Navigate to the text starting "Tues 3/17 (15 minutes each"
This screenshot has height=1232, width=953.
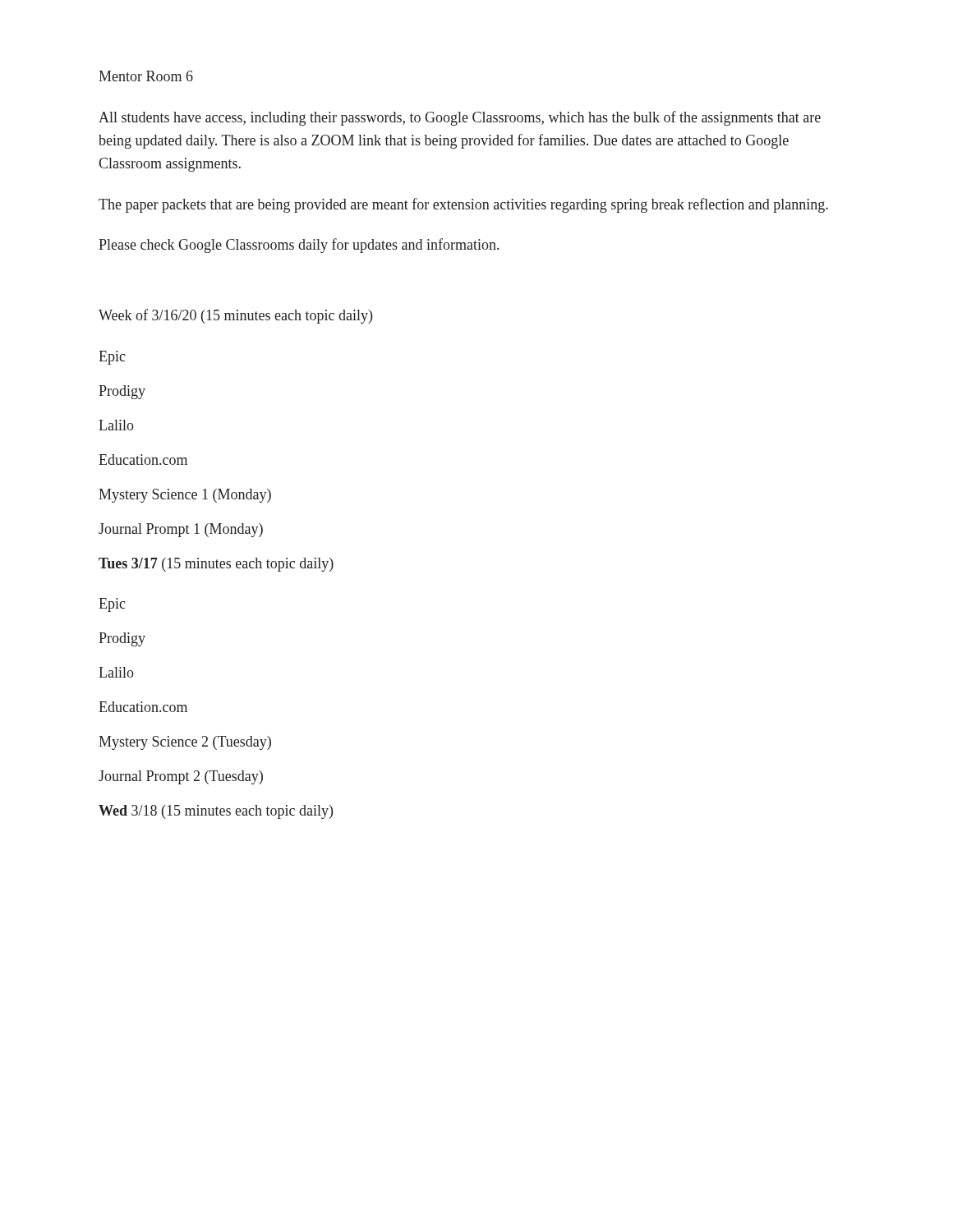pos(216,563)
